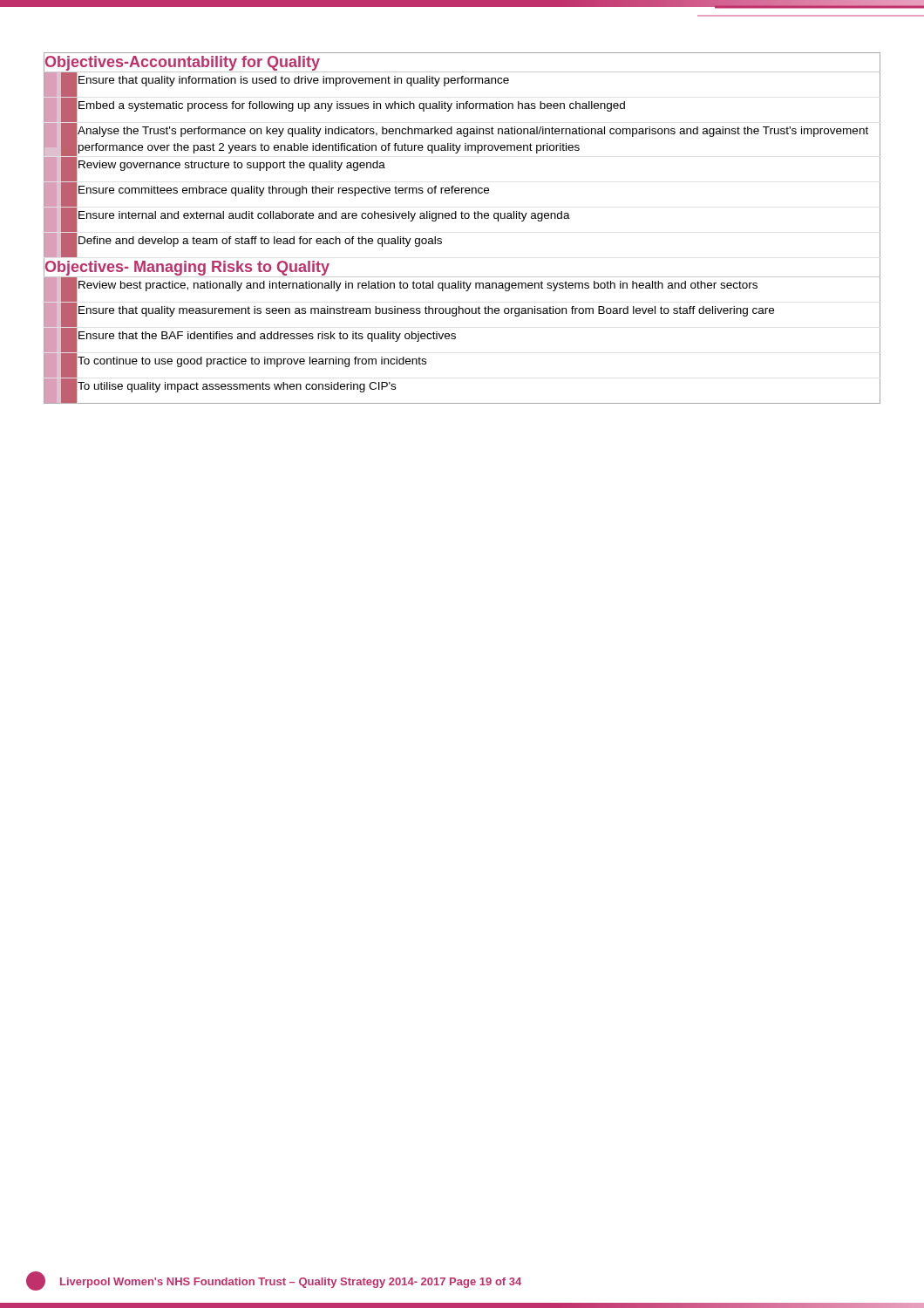The height and width of the screenshot is (1308, 924).
Task: Select the list item containing "Ensure that the"
Action: tap(462, 340)
